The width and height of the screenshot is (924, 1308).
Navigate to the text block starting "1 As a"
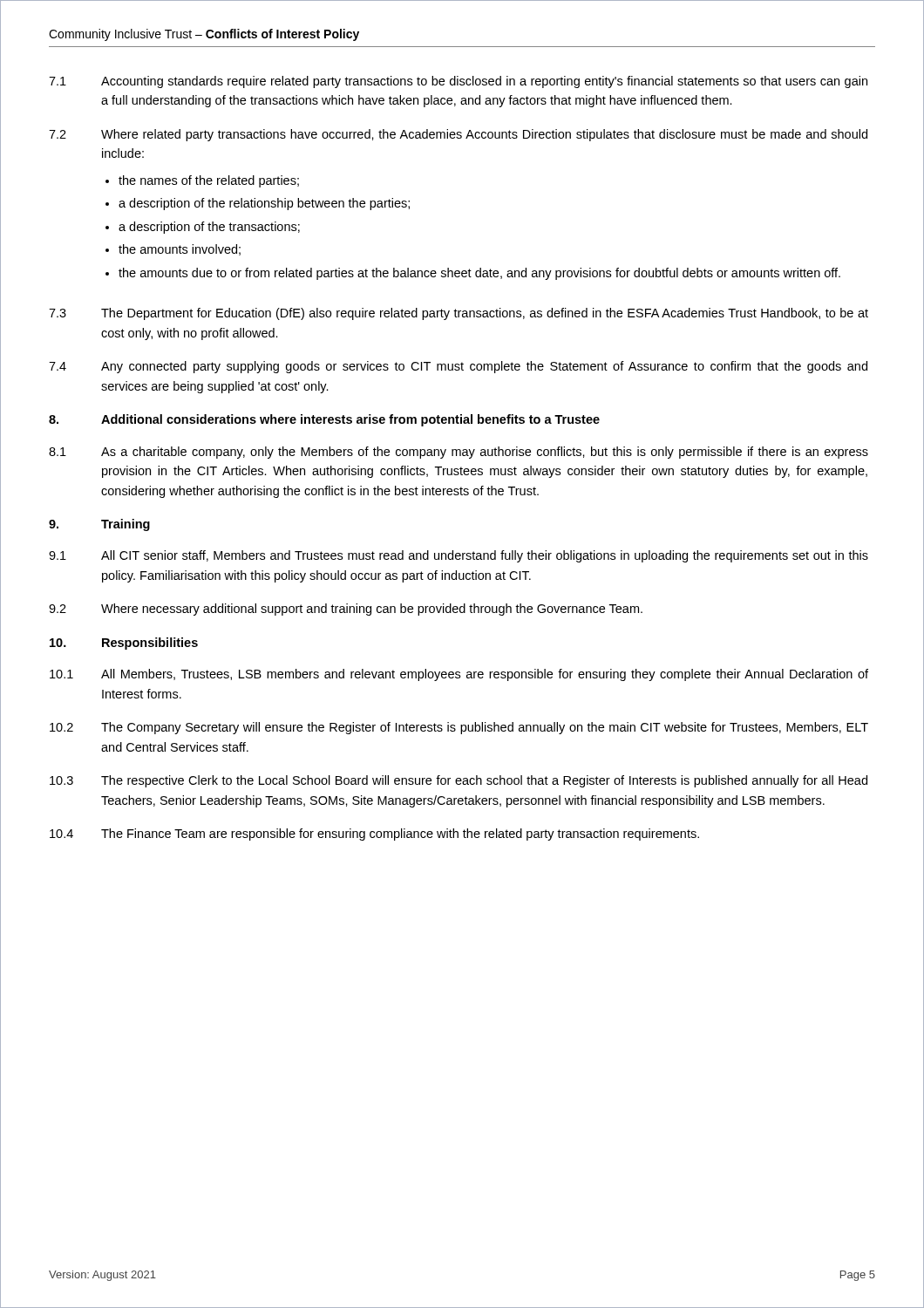point(458,471)
